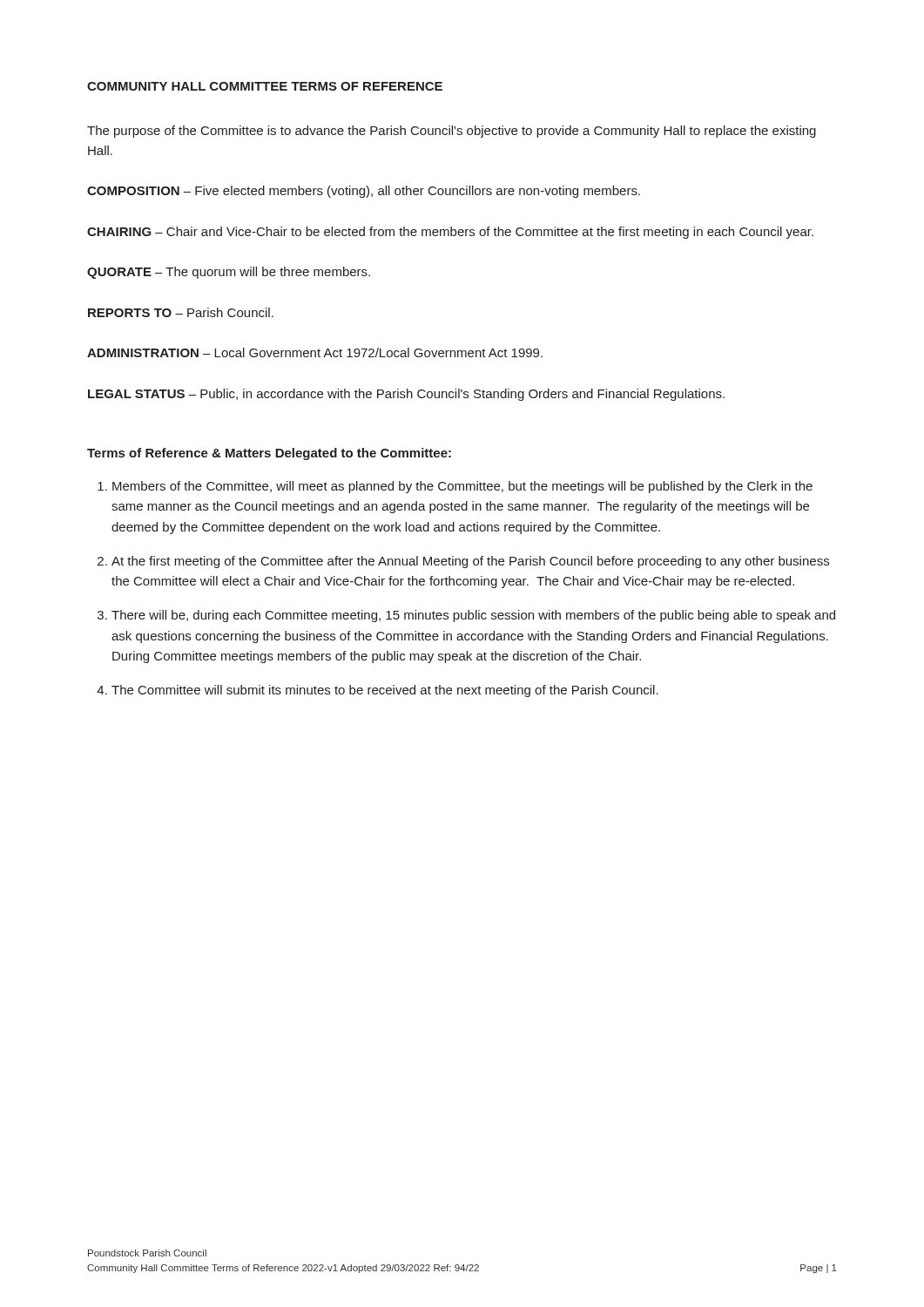Image resolution: width=924 pixels, height=1307 pixels.
Task: Locate the text starting "There will be,"
Action: (474, 635)
